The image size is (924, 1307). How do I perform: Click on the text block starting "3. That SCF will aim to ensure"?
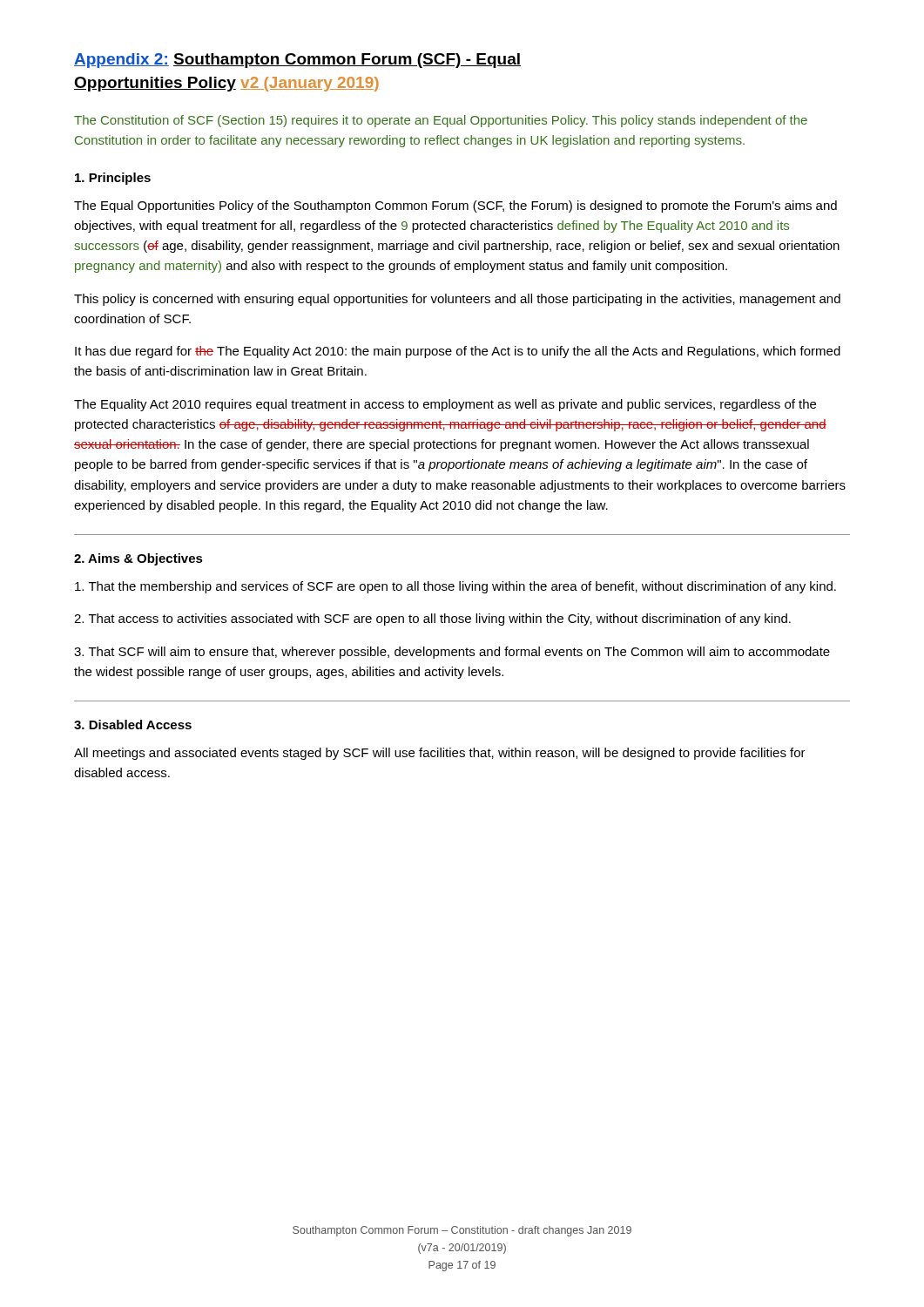[452, 661]
